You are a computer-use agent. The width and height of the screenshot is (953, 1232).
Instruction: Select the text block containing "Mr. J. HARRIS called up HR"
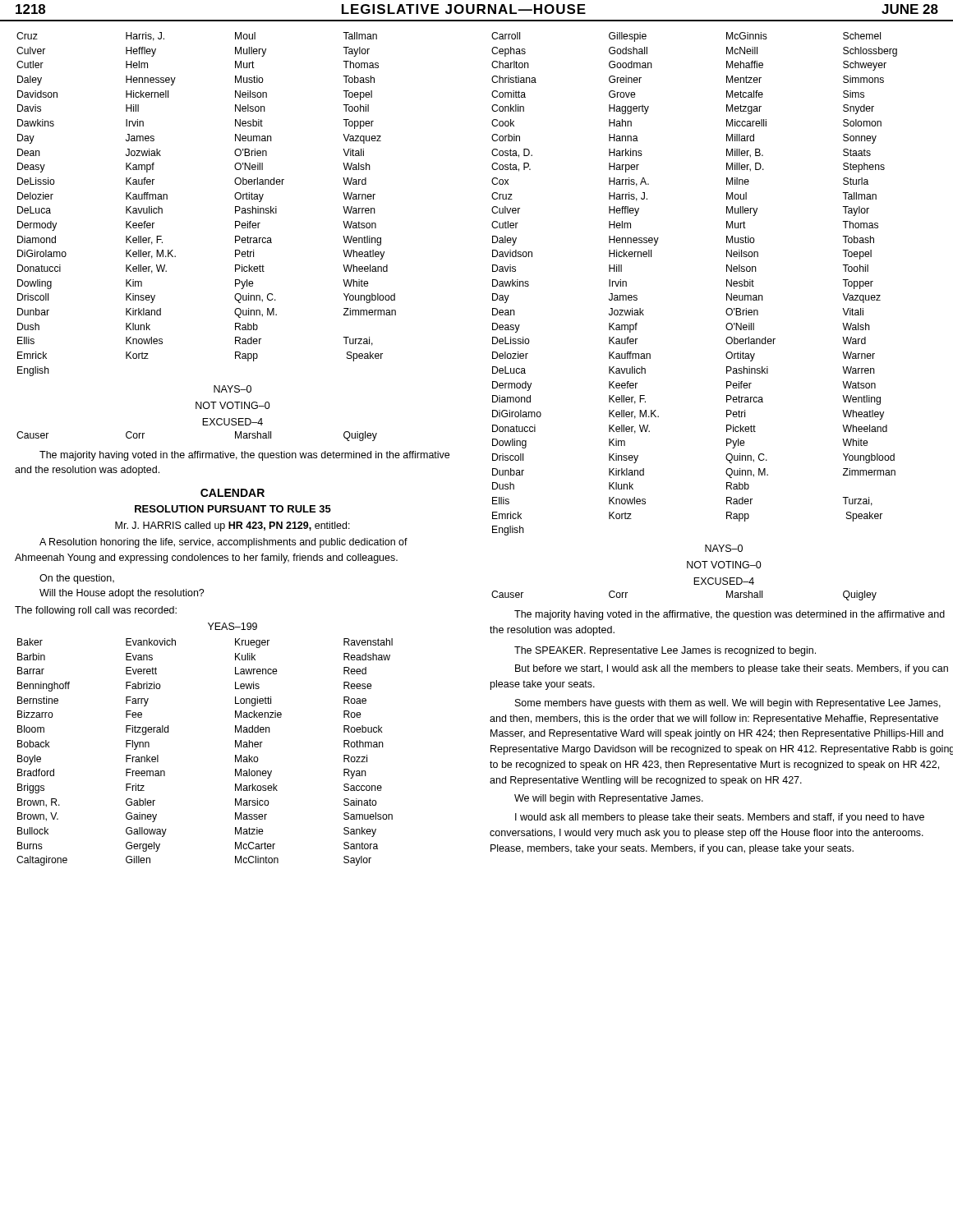233,526
